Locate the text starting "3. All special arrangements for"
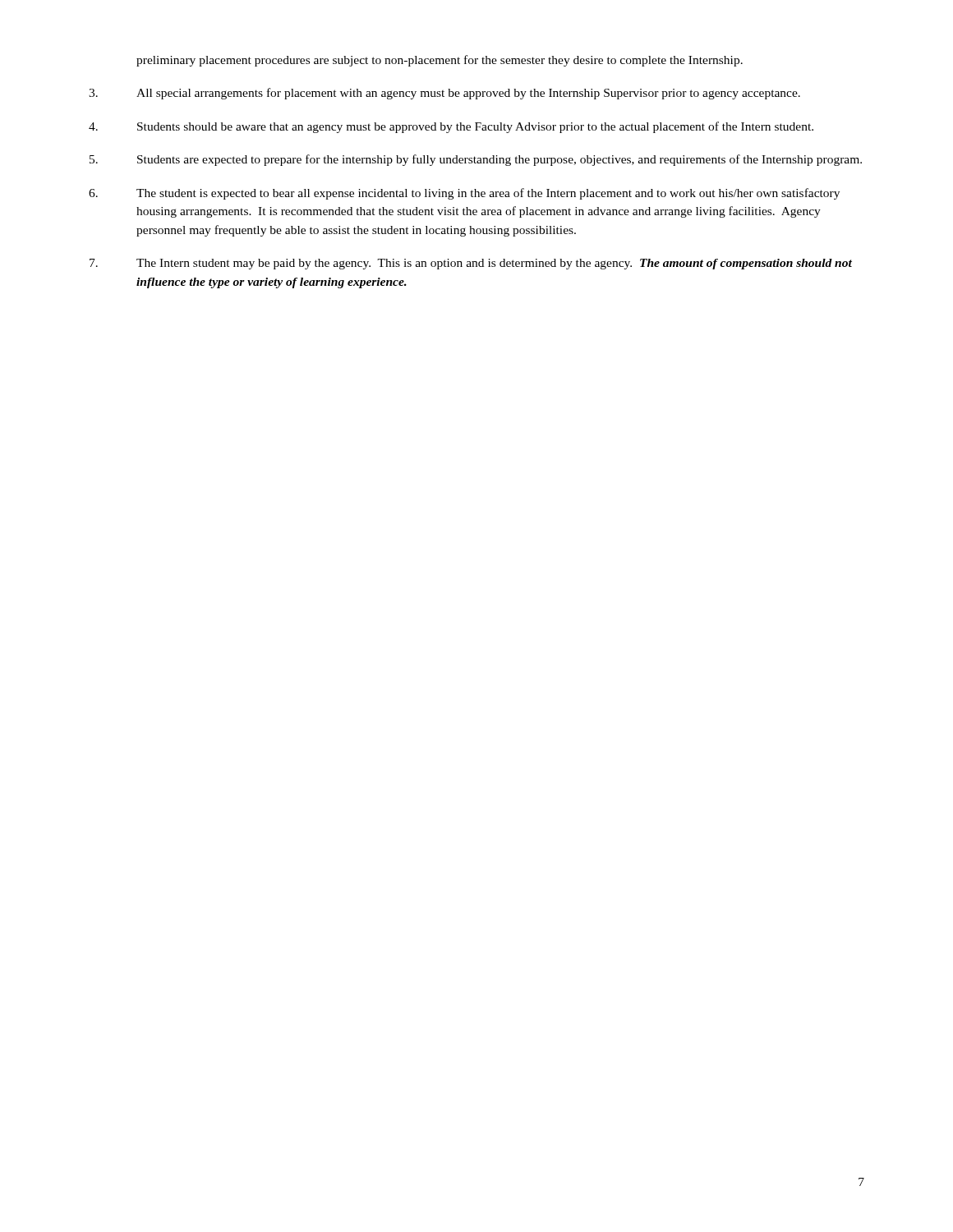Screen dimensions: 1232x953 (476, 93)
